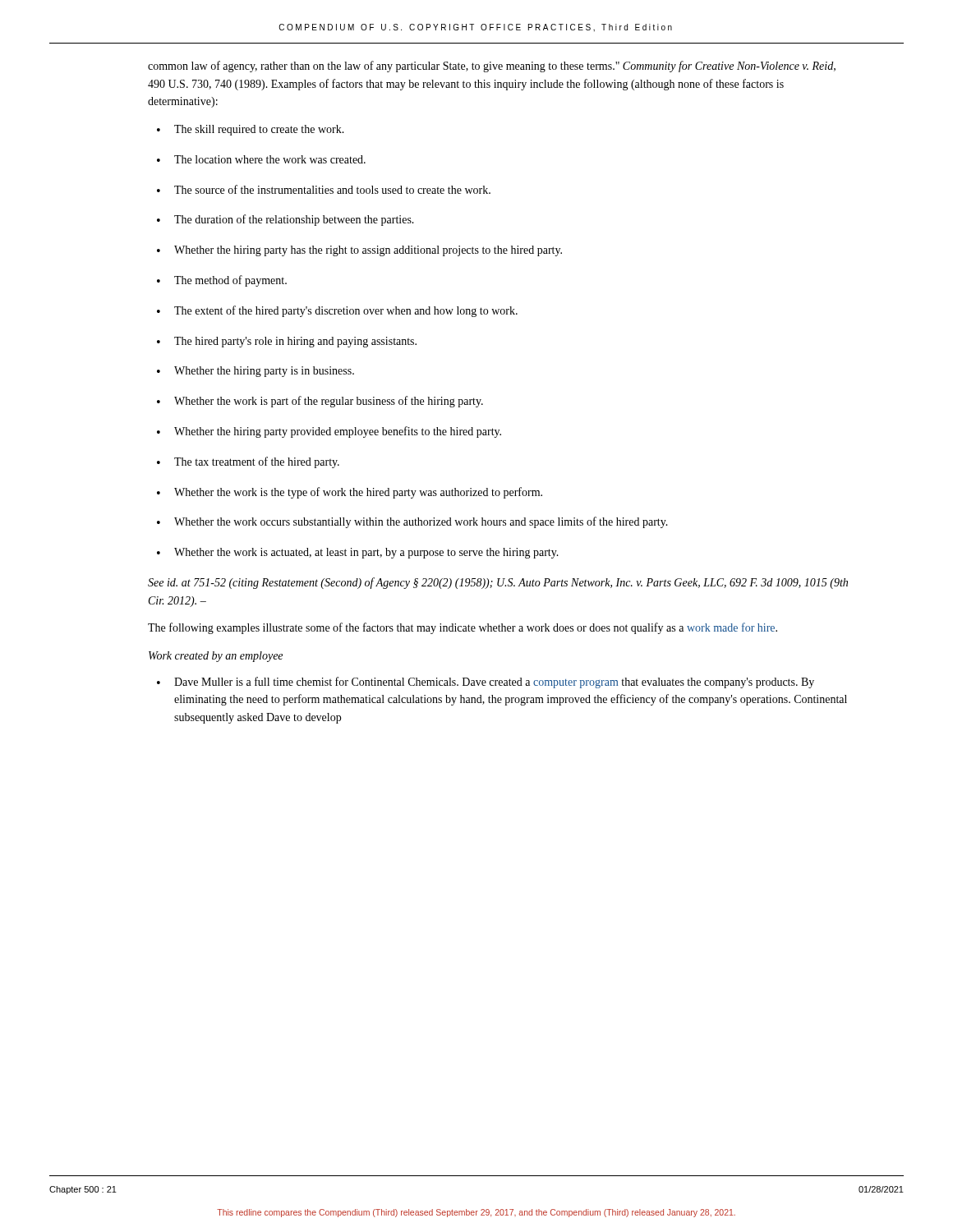The width and height of the screenshot is (953, 1232).
Task: Click on the element starting "• Whether the hiring party has the right"
Action: coord(505,252)
